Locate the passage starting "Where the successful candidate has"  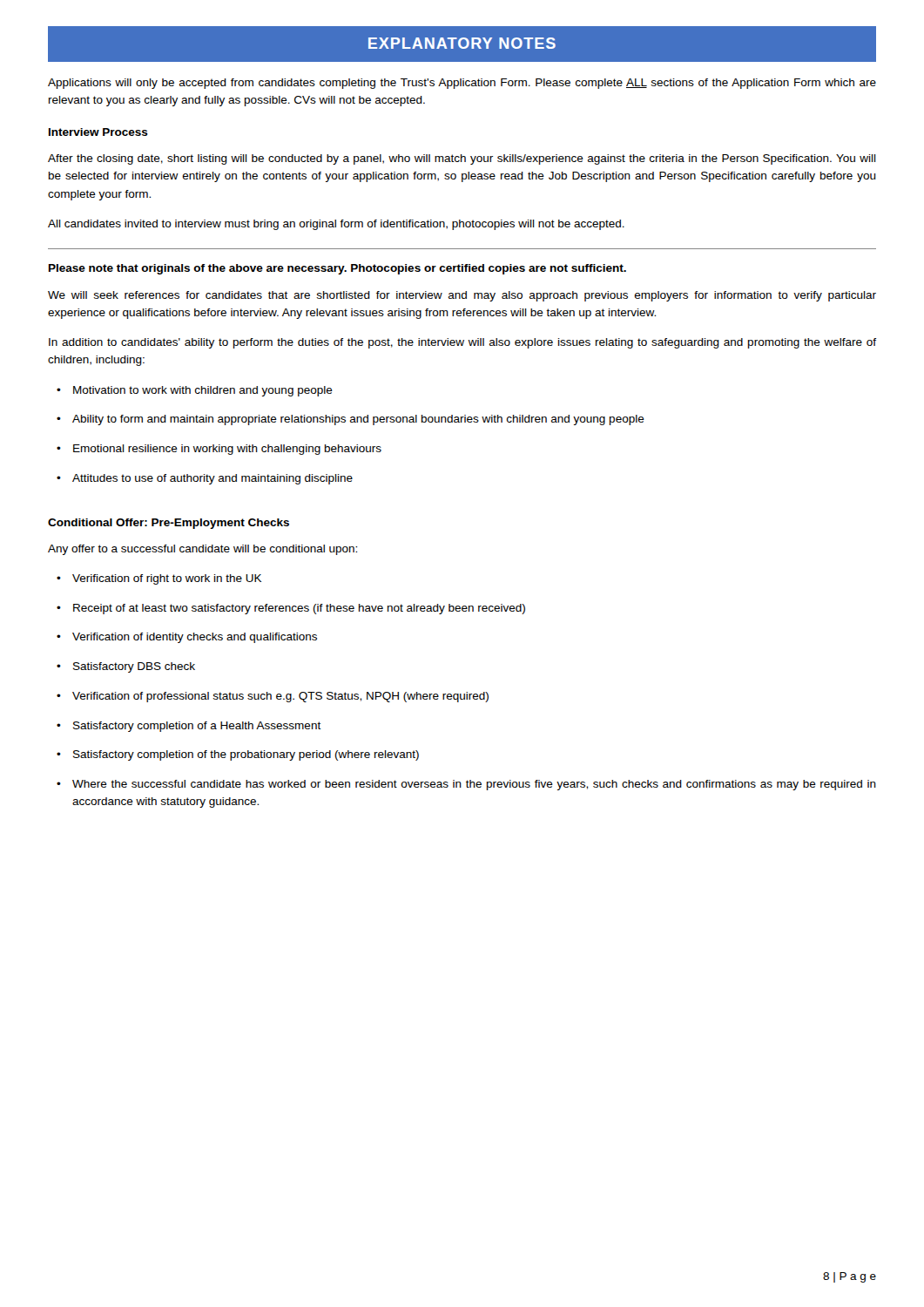tap(462, 793)
